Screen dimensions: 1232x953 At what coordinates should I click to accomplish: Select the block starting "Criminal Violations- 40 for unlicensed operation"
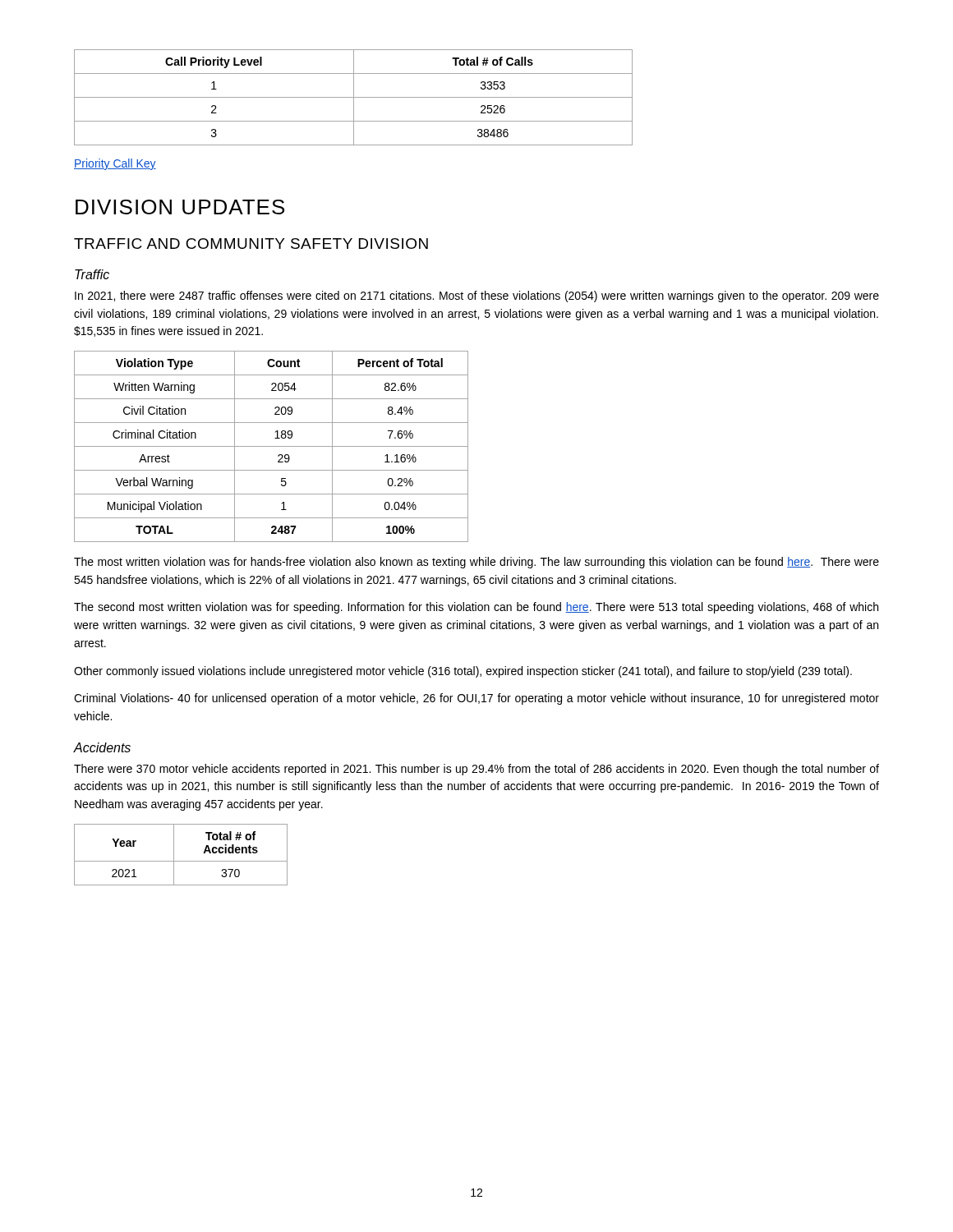pyautogui.click(x=476, y=707)
